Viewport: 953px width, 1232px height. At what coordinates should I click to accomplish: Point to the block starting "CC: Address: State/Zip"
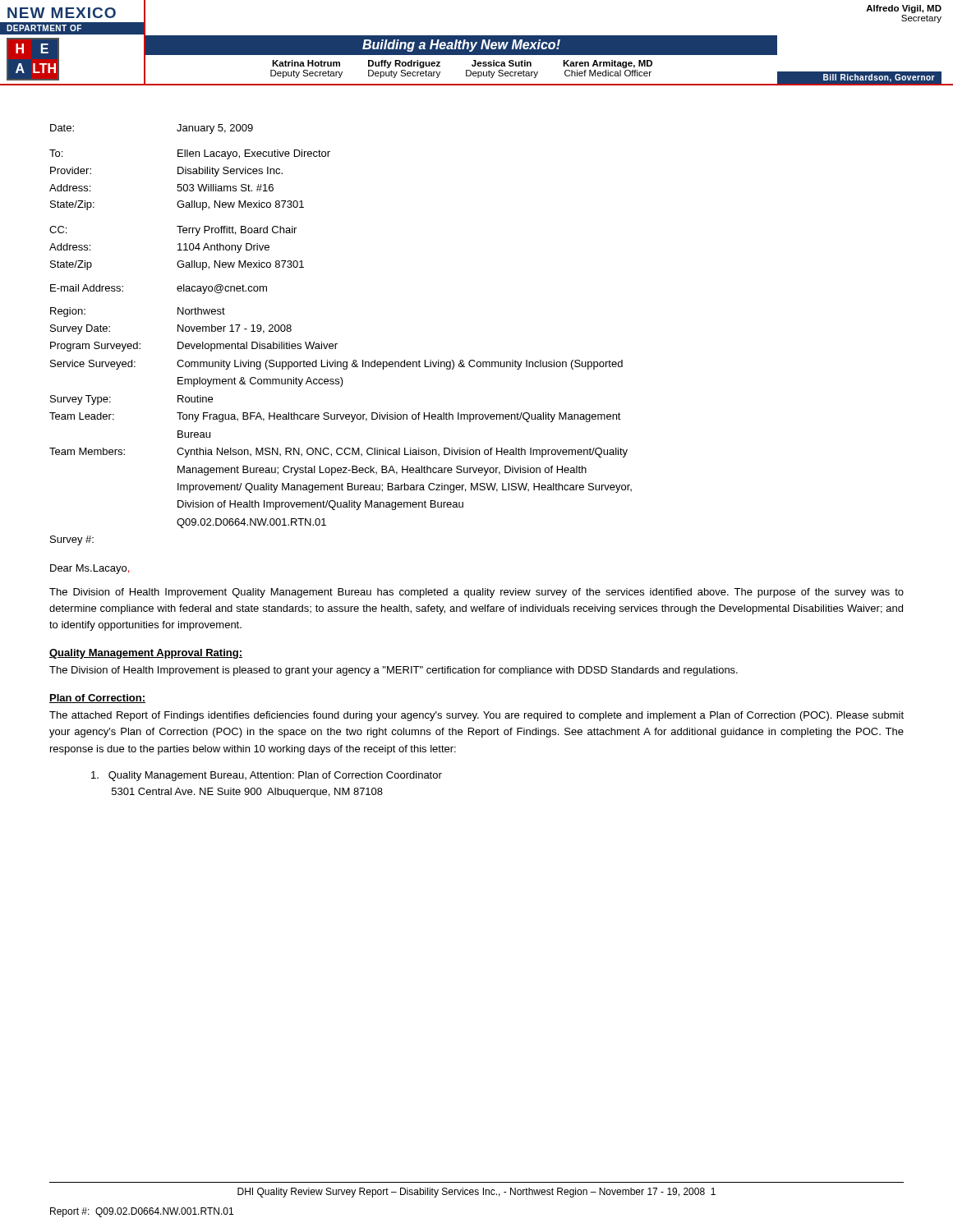coord(177,248)
